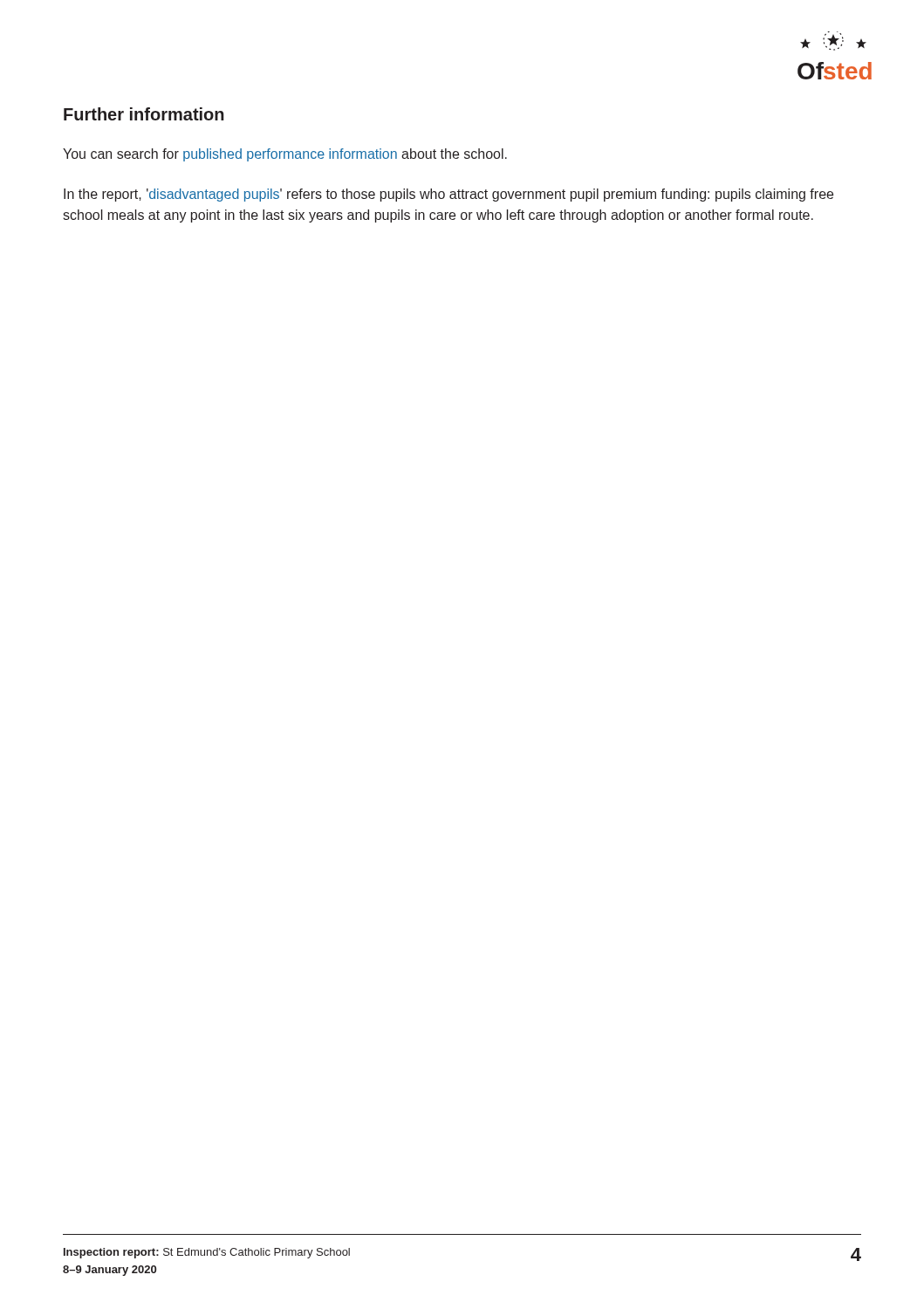Locate the logo
This screenshot has width=924, height=1309.
point(833,65)
